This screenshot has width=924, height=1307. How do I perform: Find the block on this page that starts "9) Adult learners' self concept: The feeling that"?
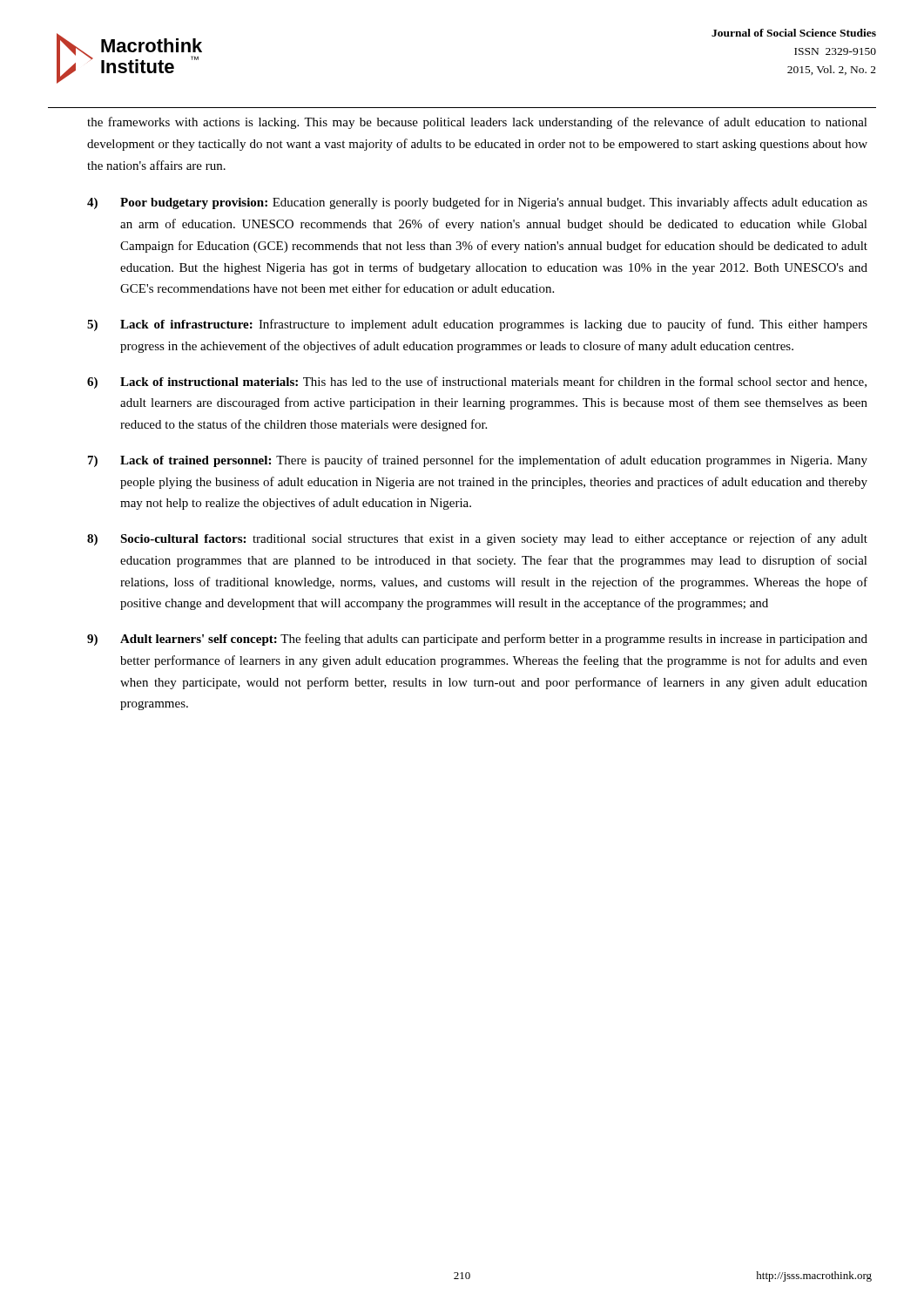pos(477,671)
